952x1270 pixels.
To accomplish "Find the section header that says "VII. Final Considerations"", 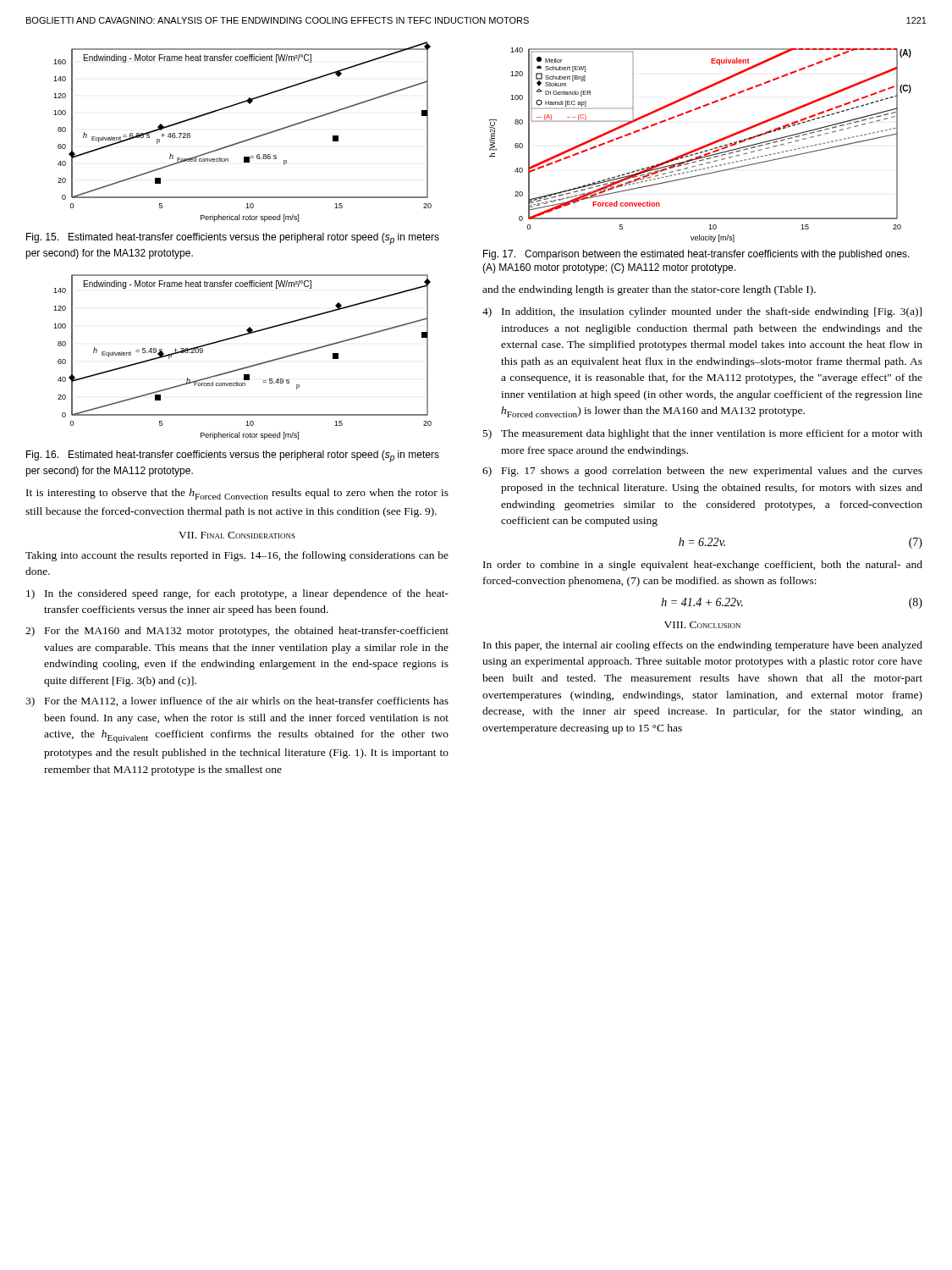I will click(237, 534).
